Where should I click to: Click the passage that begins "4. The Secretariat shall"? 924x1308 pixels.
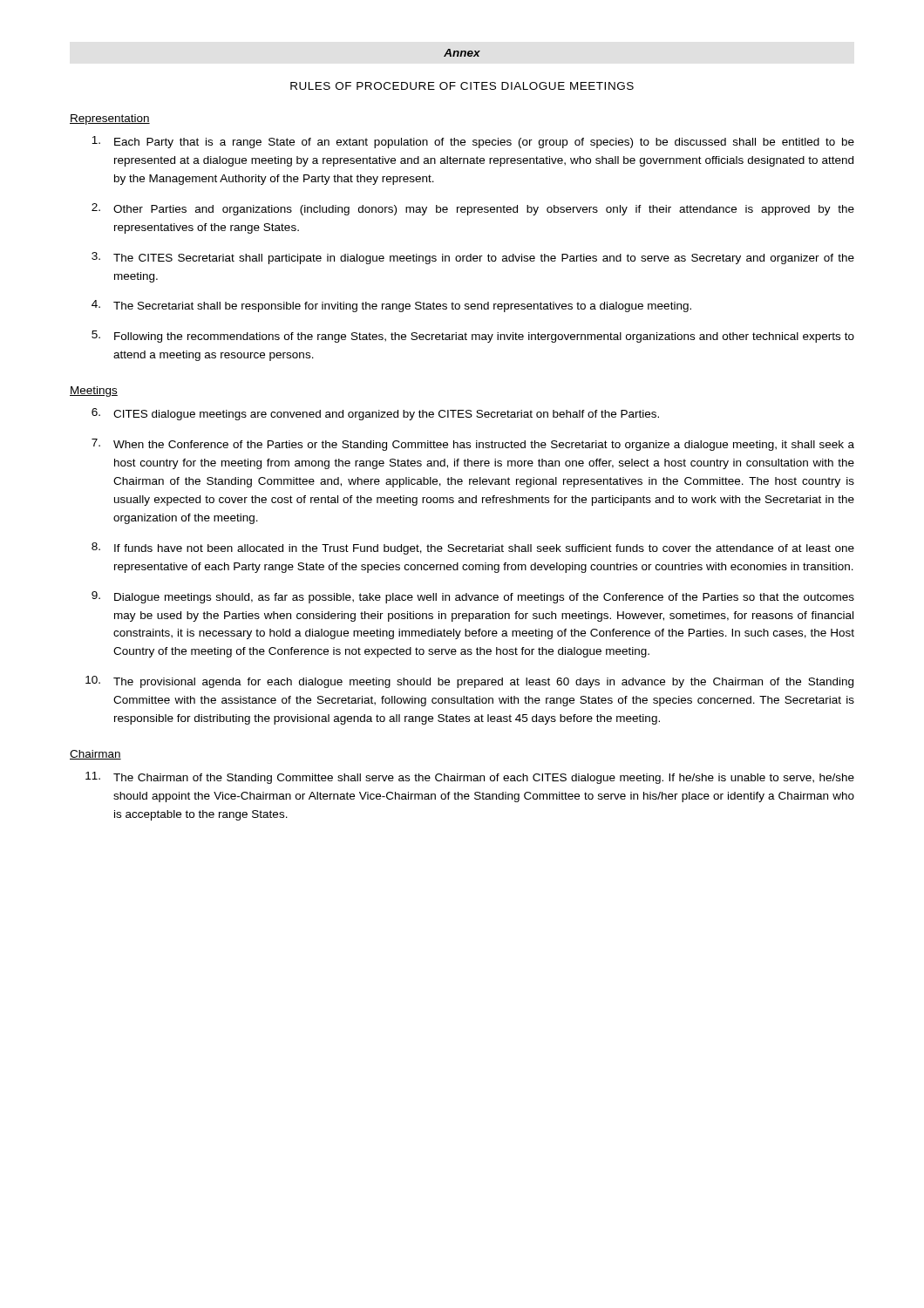(462, 307)
